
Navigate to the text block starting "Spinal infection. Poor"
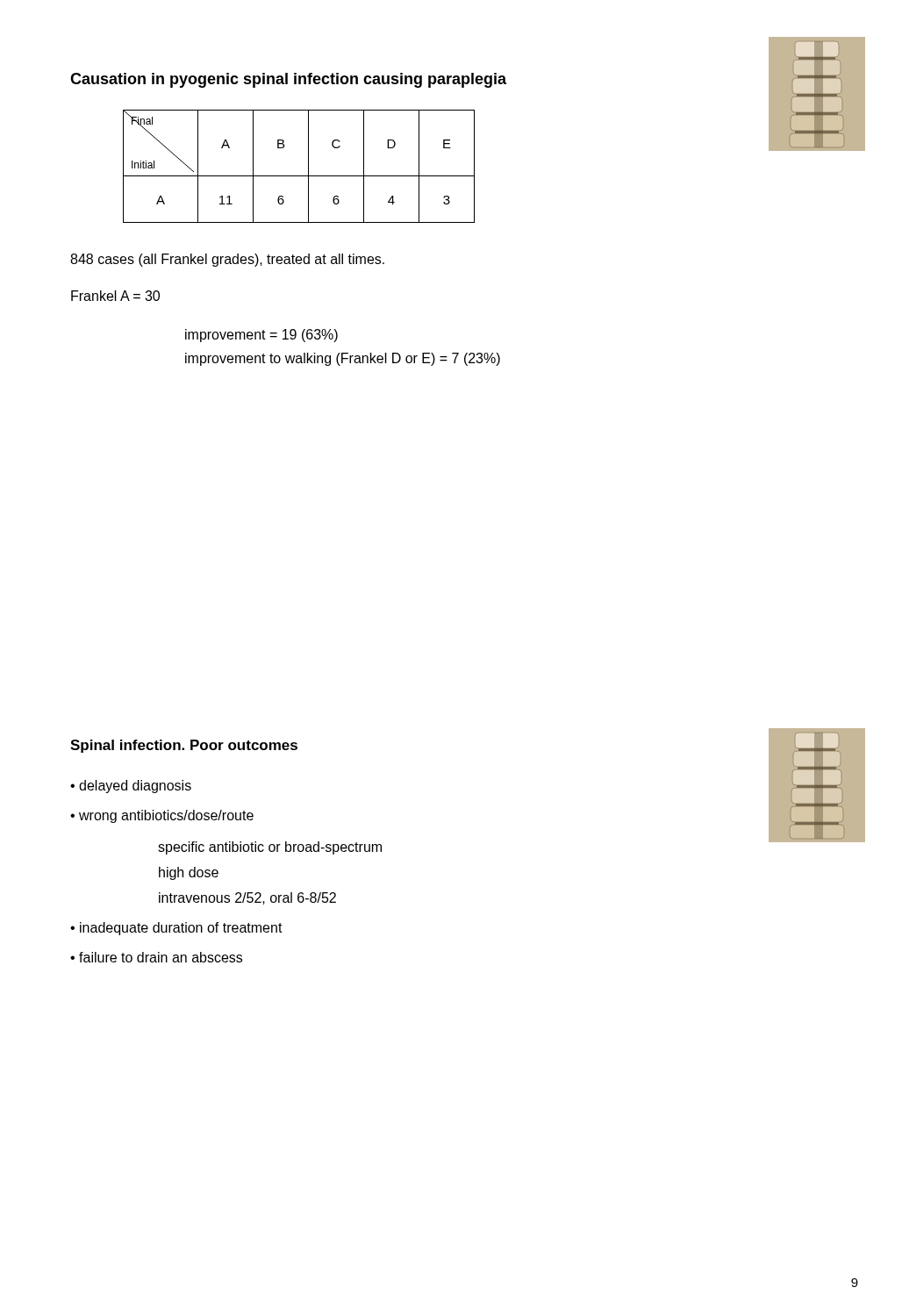184,745
